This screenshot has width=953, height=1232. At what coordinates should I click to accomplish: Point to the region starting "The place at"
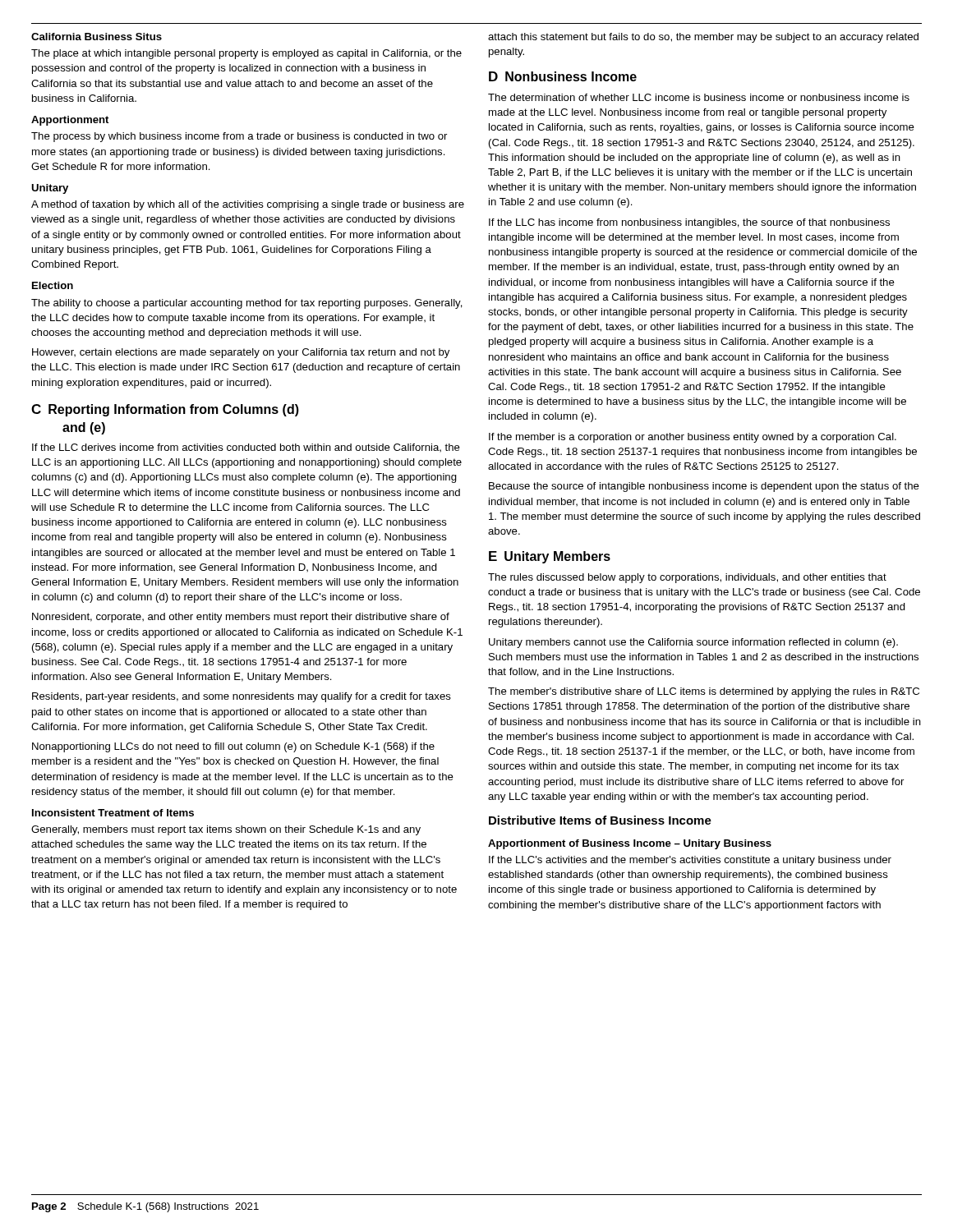248,76
